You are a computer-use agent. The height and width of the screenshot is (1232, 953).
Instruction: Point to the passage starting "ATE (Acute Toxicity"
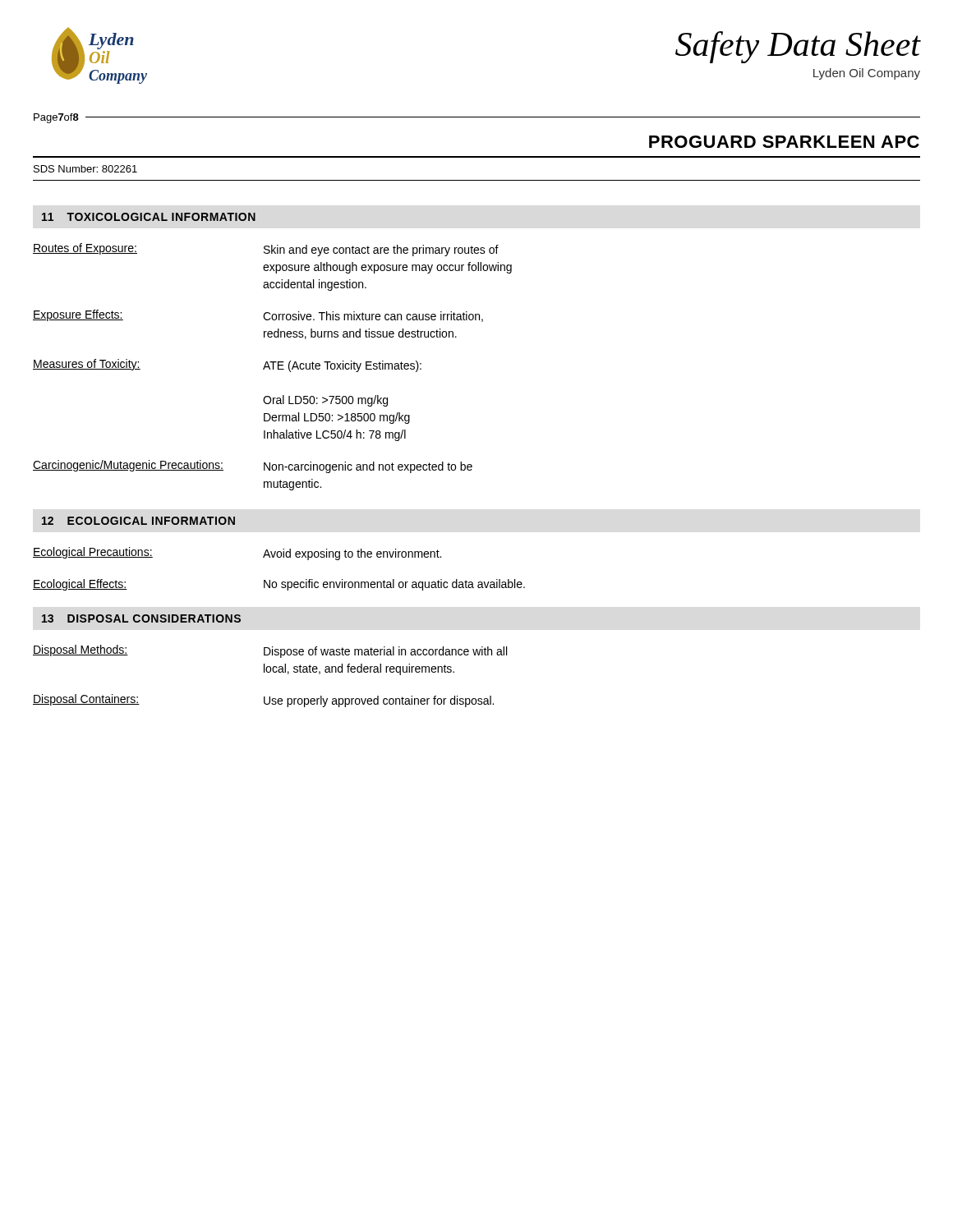click(343, 400)
